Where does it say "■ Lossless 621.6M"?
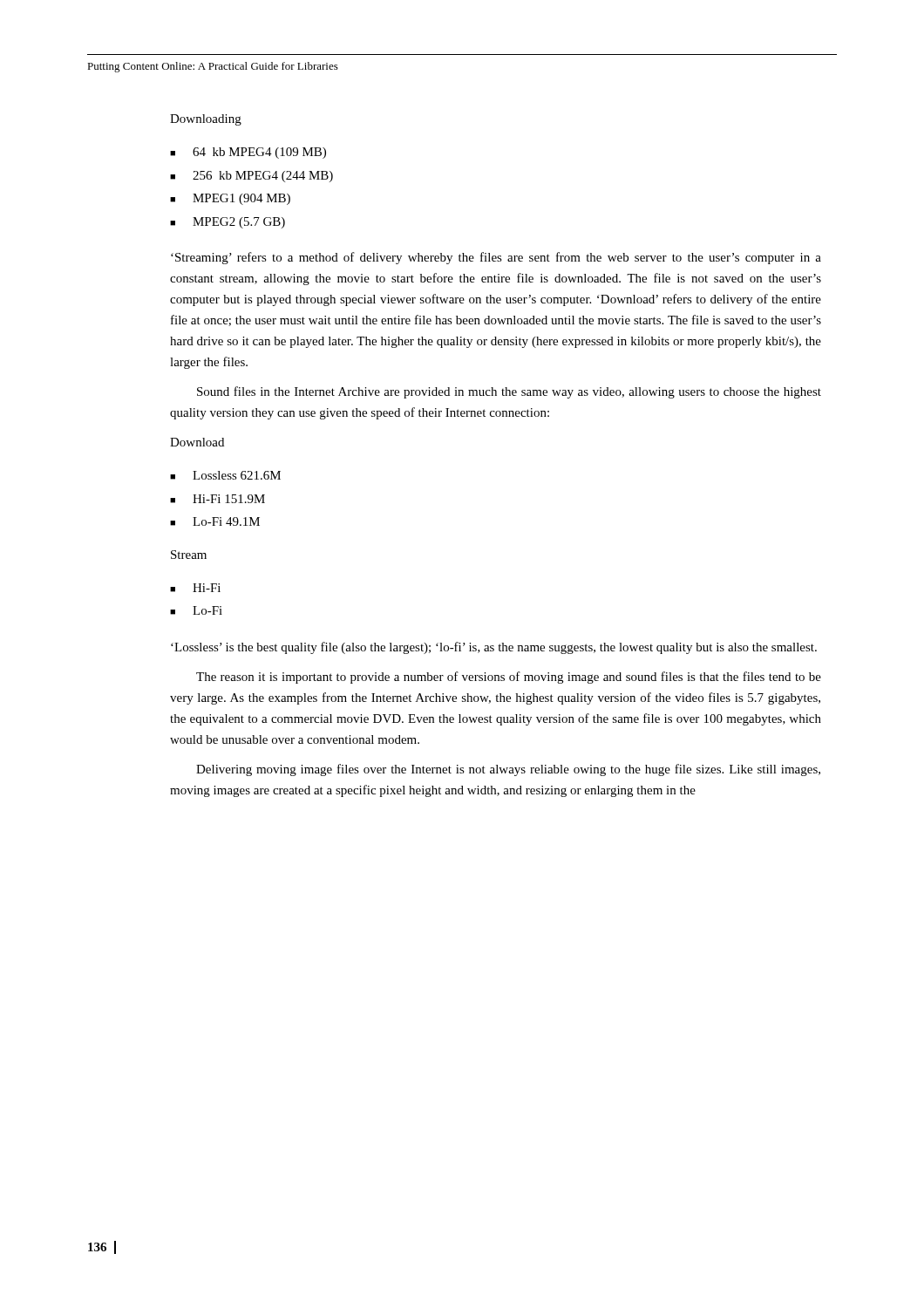Viewport: 924px width, 1308px height. (226, 475)
